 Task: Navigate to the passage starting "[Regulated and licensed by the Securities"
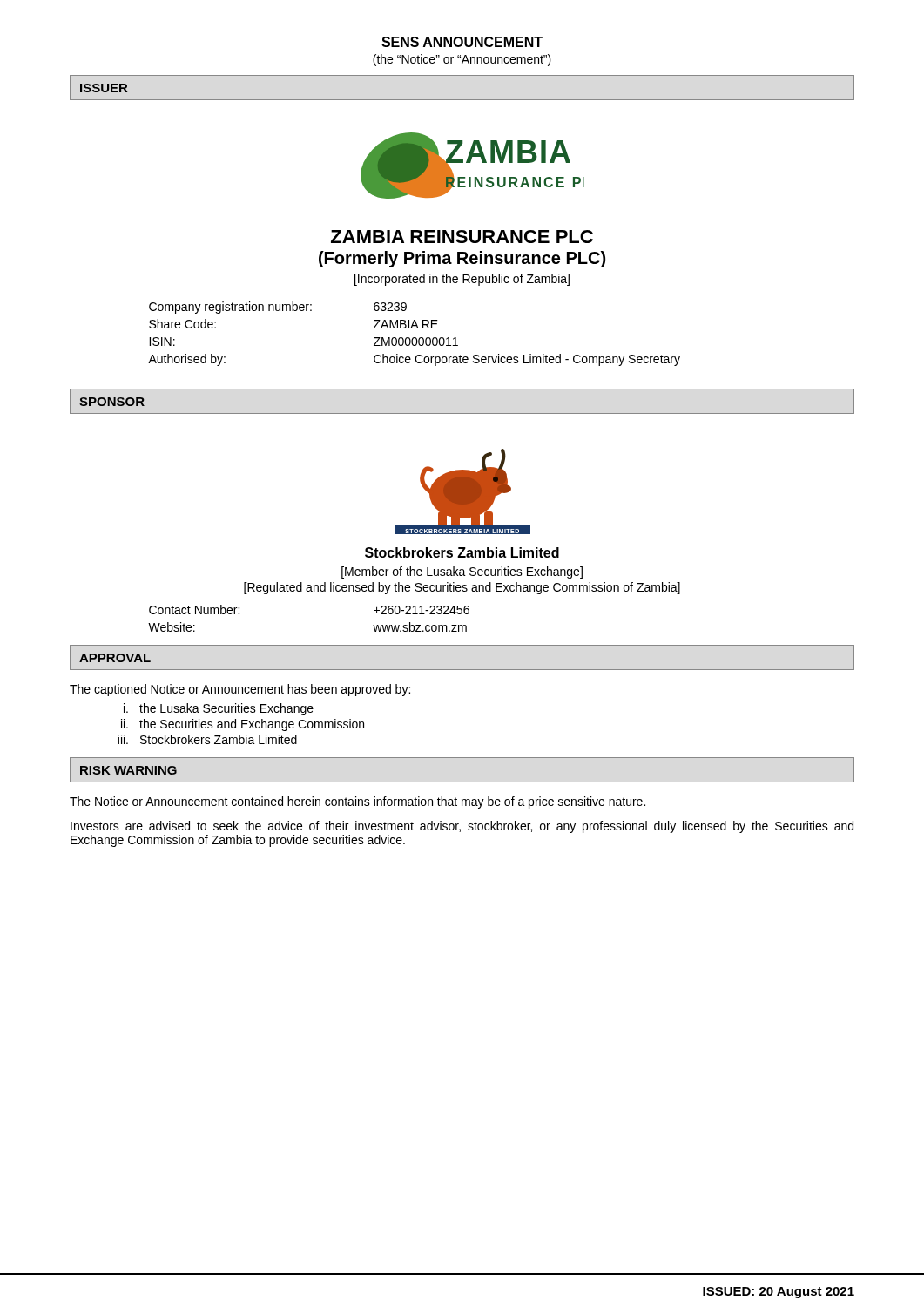pos(462,587)
